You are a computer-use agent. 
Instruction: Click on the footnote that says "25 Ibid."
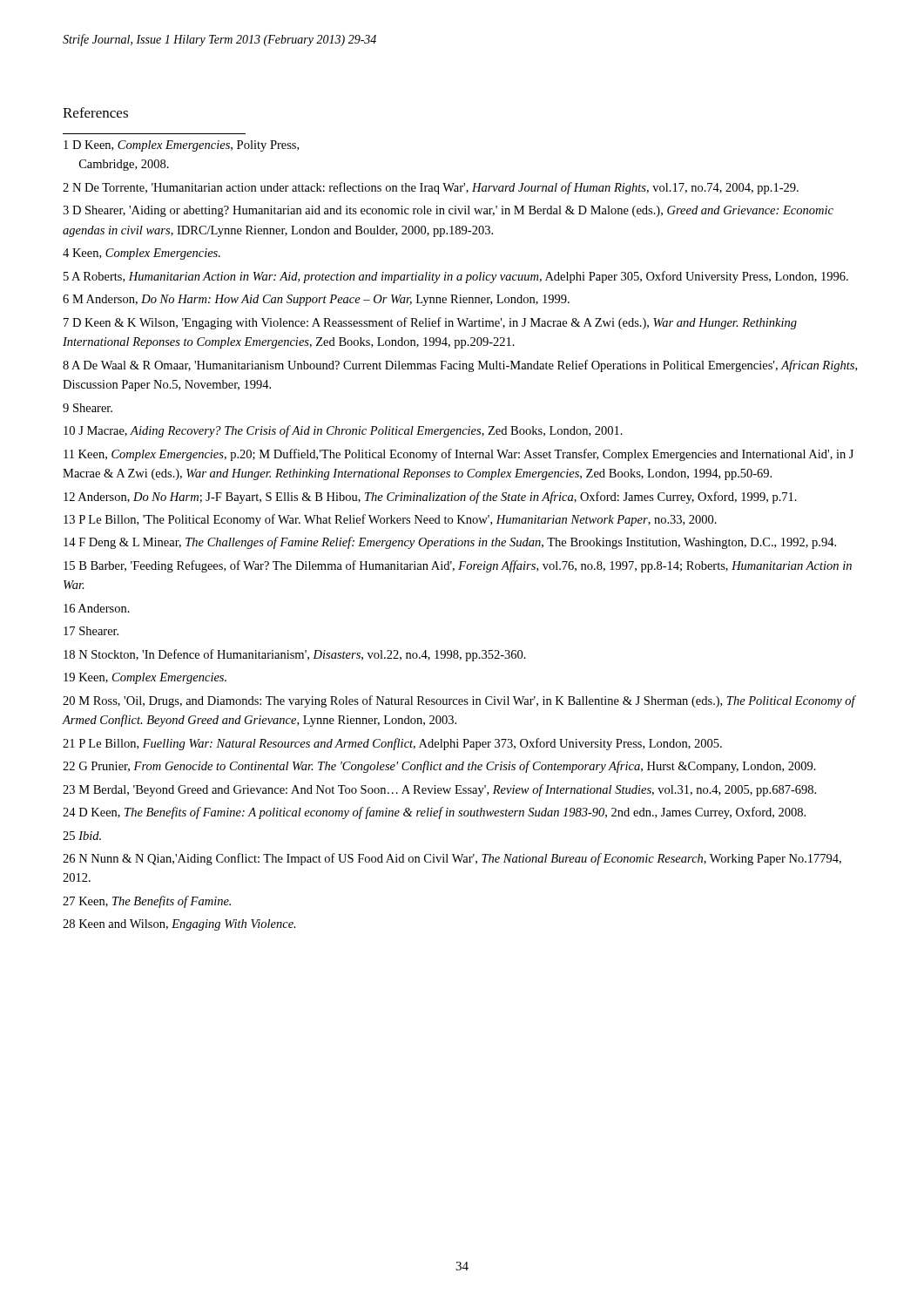(x=82, y=835)
